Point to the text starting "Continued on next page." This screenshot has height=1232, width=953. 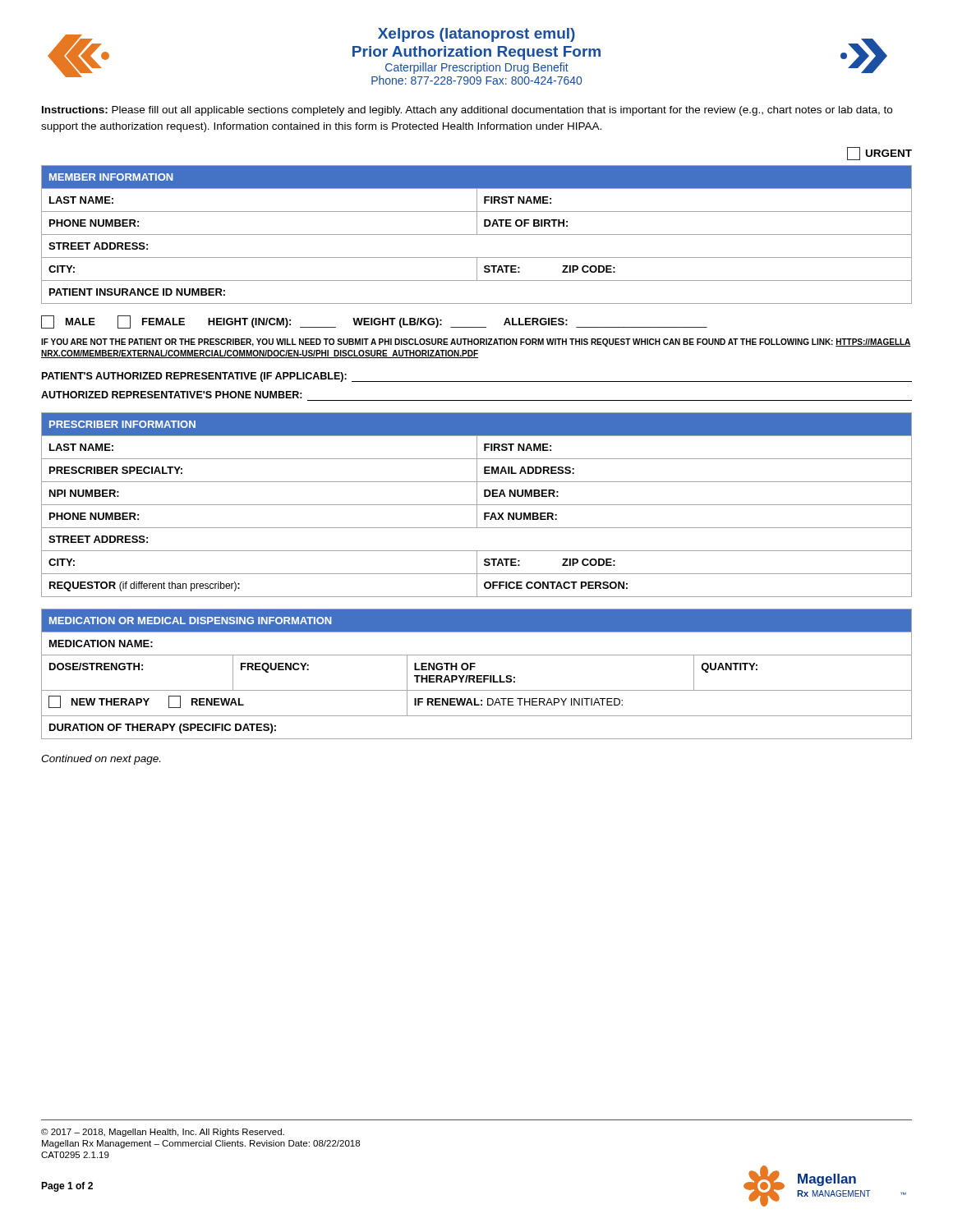click(x=101, y=758)
